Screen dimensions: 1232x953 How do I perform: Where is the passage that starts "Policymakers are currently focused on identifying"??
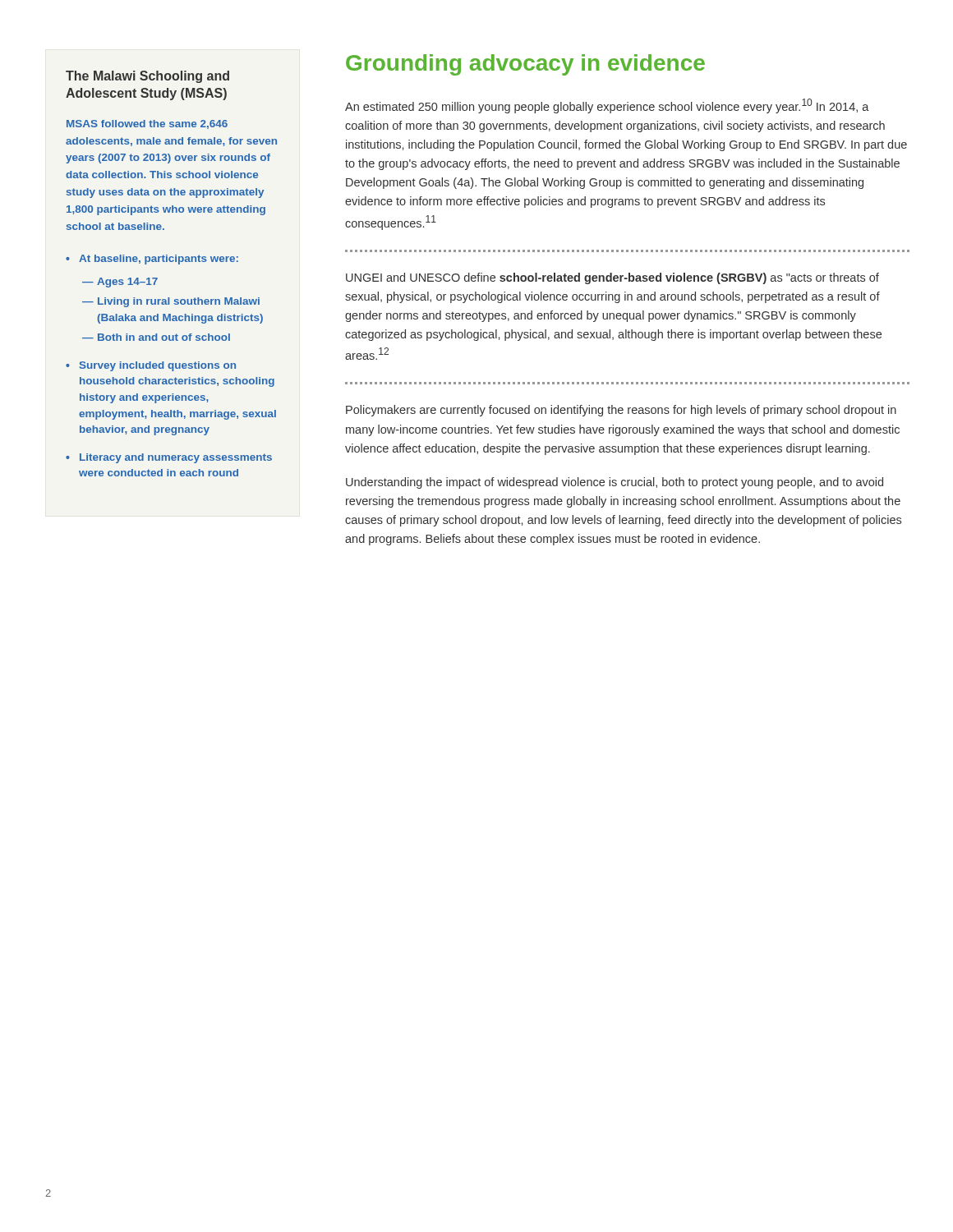tap(629, 430)
